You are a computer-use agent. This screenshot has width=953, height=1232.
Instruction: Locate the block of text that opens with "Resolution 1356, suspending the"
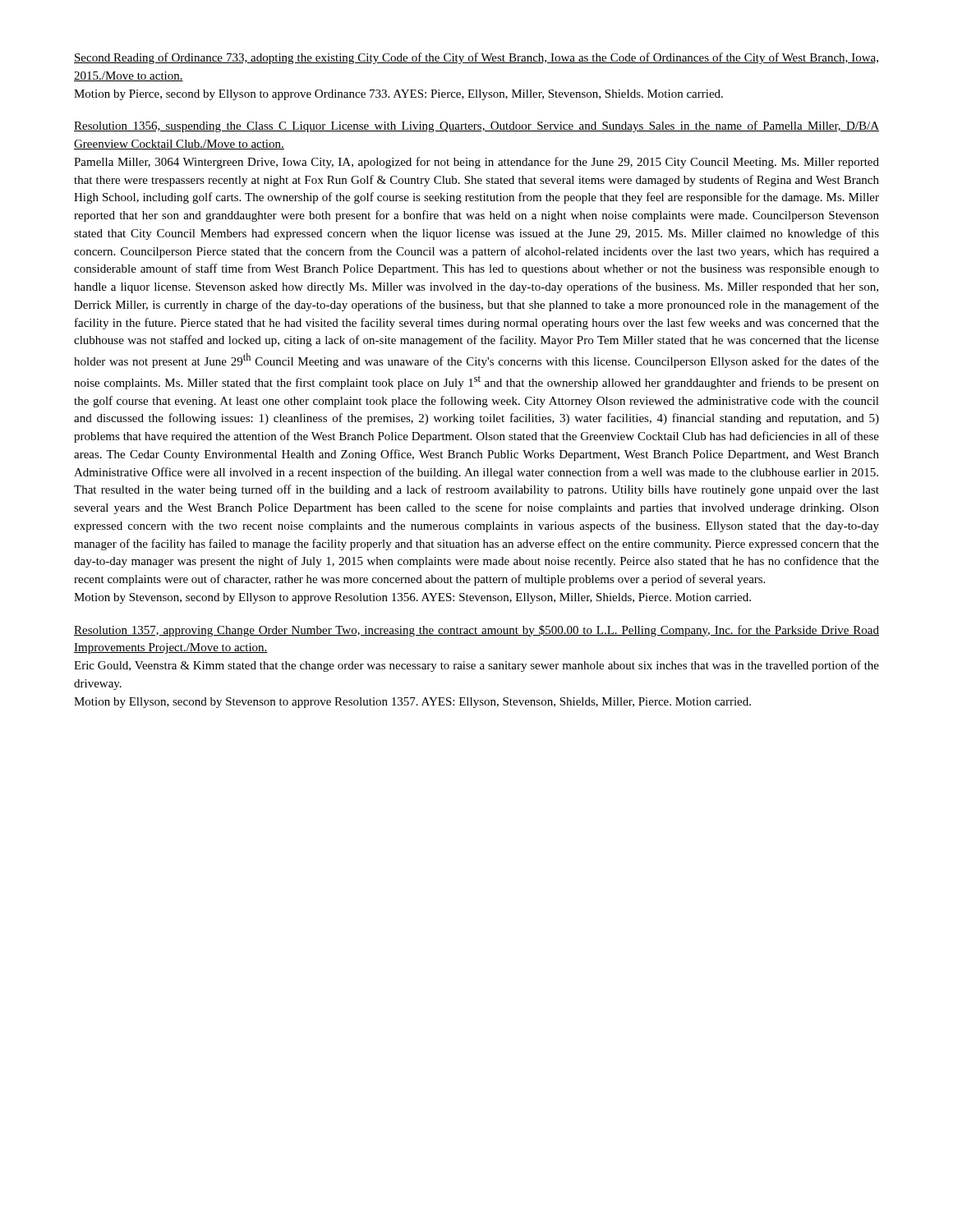476,362
